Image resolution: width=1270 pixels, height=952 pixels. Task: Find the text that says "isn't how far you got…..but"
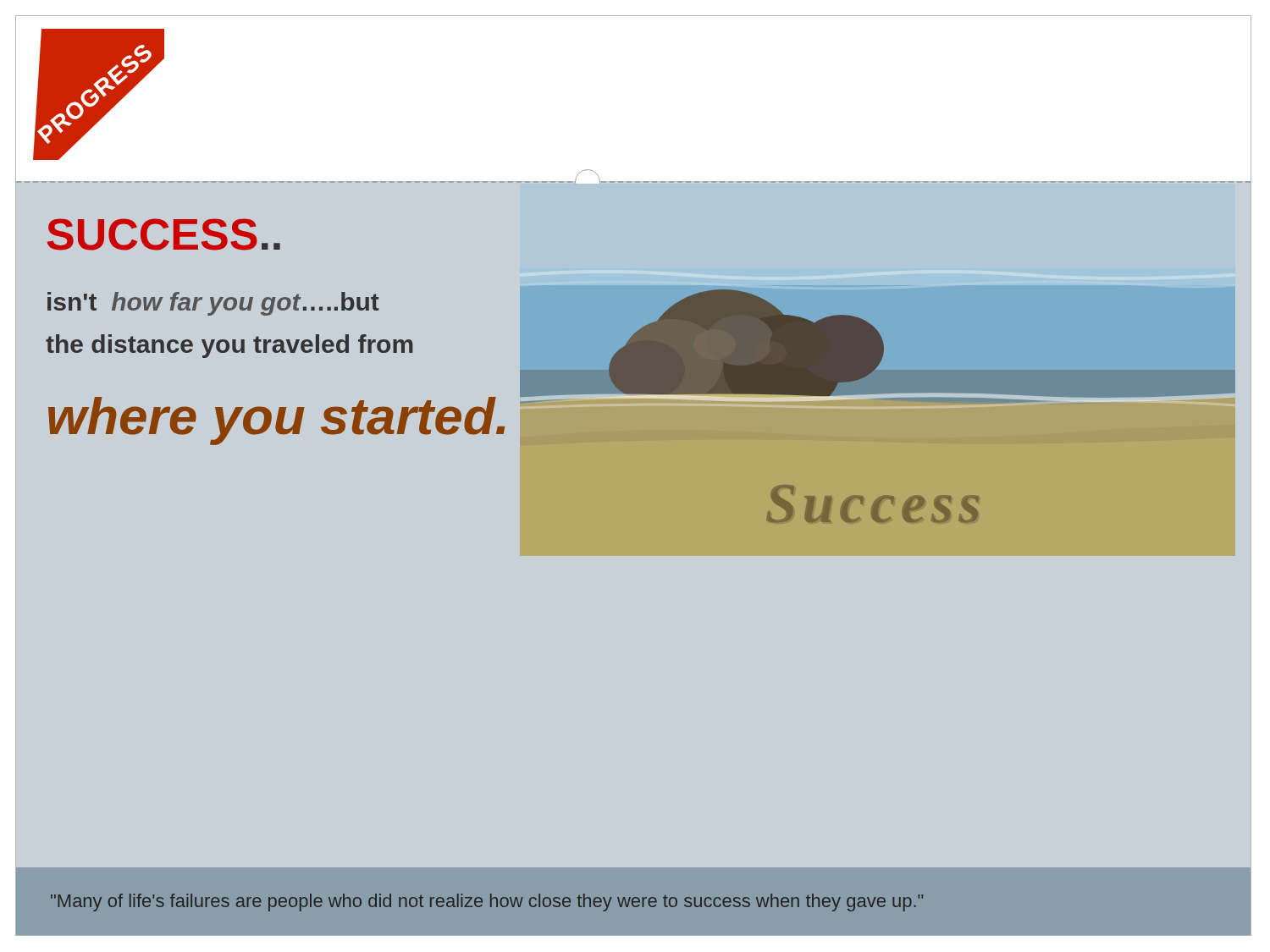(212, 302)
